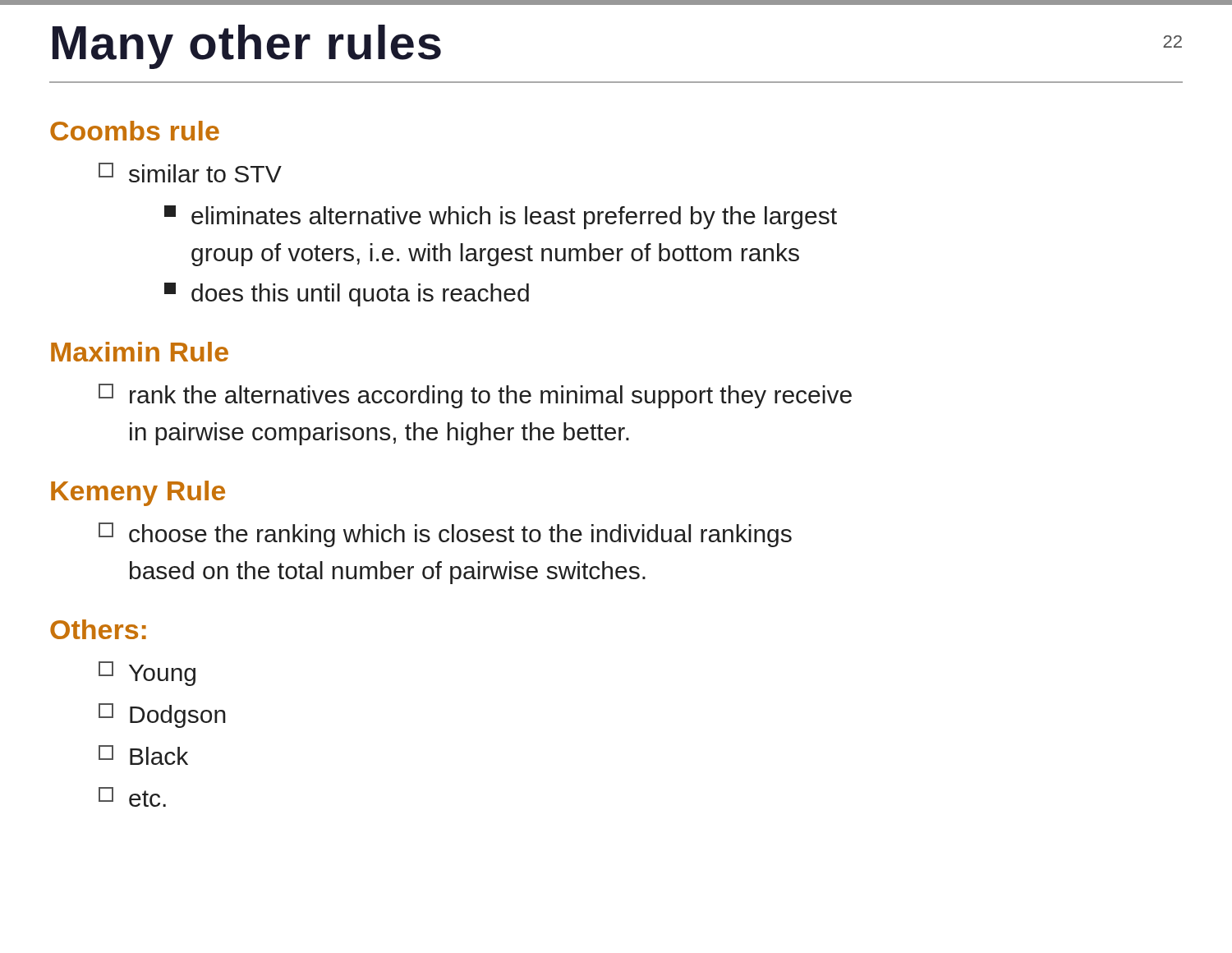Find "Many other rules" on this page

(x=246, y=42)
